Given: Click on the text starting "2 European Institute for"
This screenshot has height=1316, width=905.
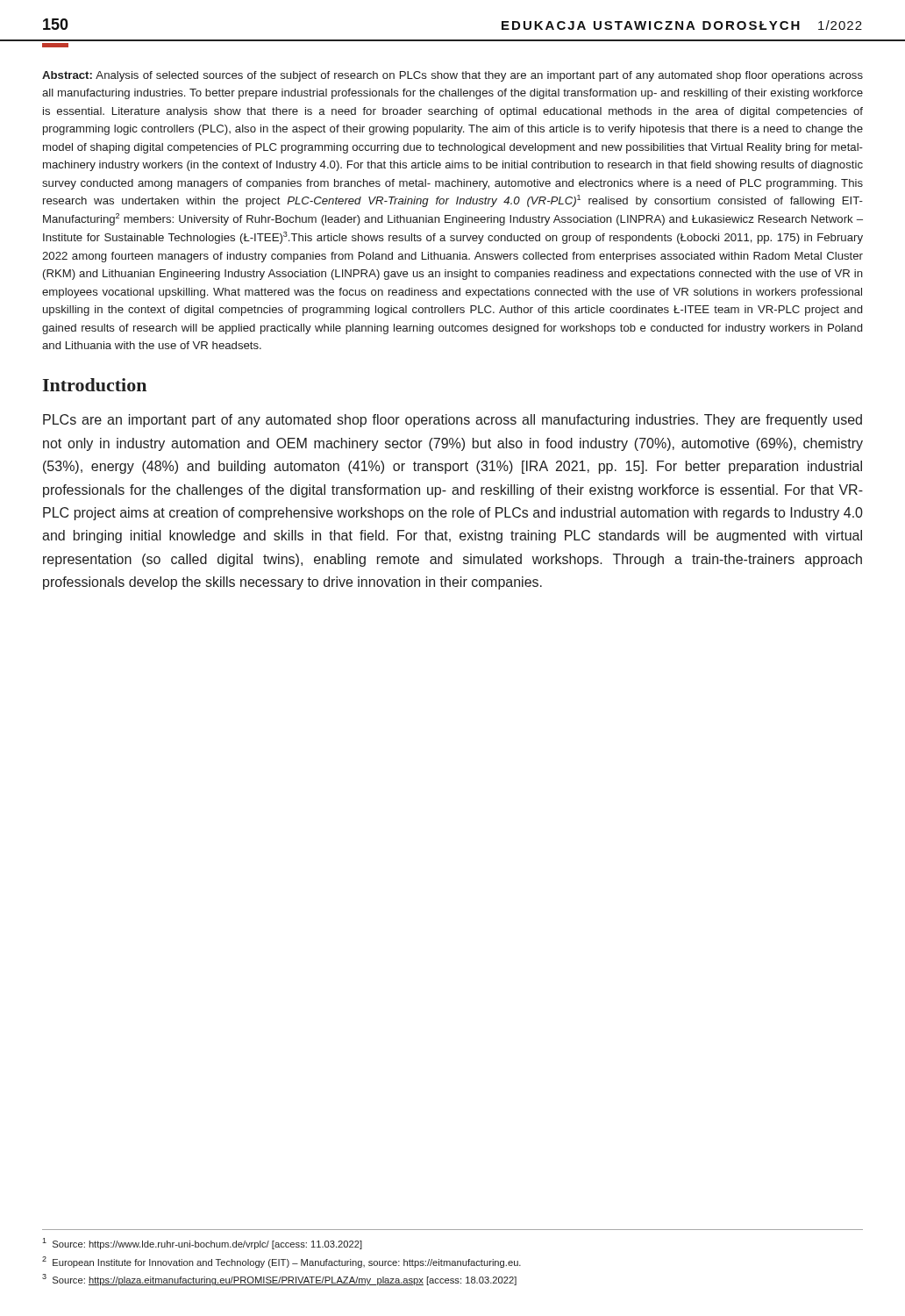Looking at the screenshot, I should [282, 1261].
